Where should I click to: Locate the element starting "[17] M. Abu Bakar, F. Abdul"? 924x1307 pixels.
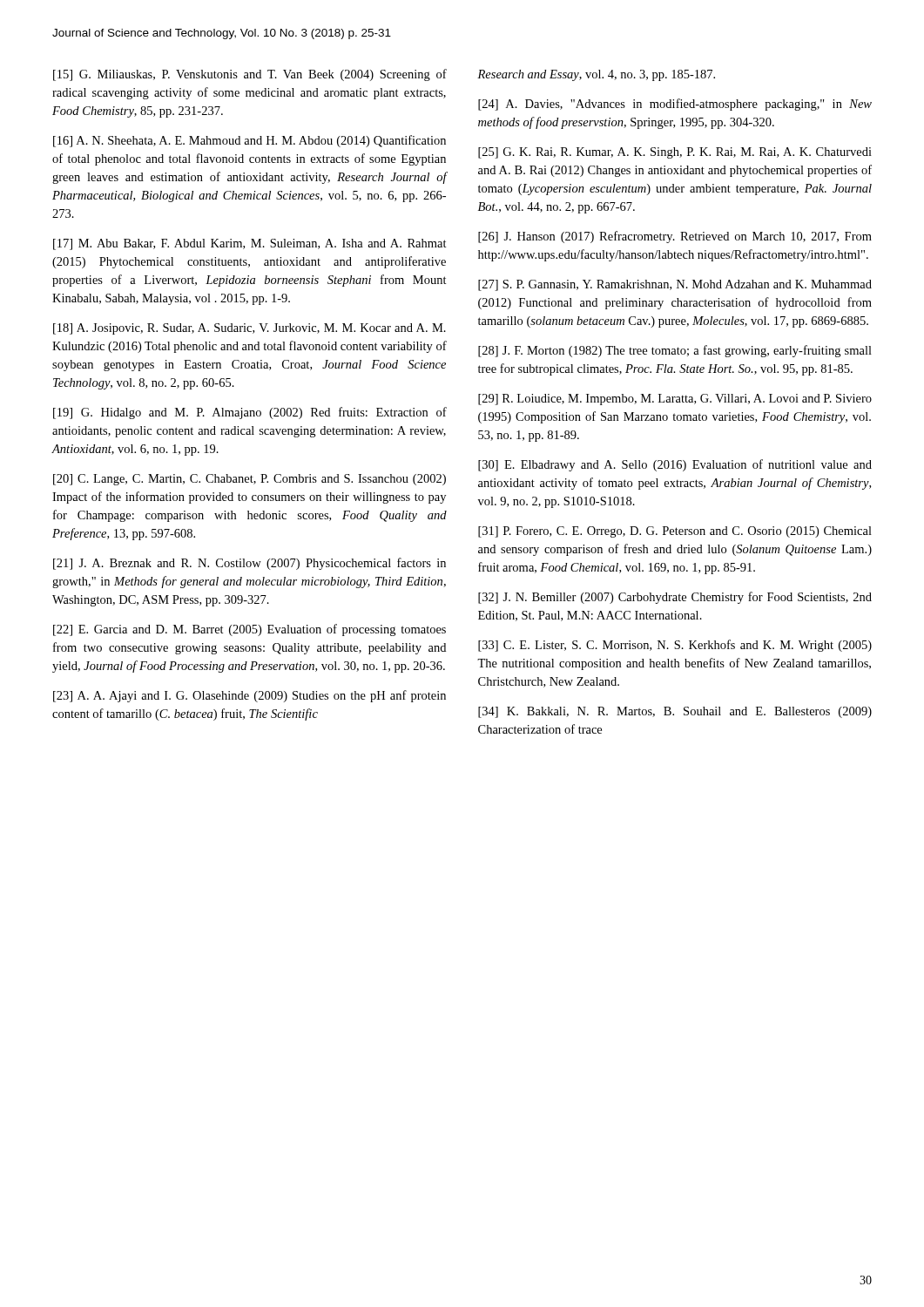(x=249, y=271)
